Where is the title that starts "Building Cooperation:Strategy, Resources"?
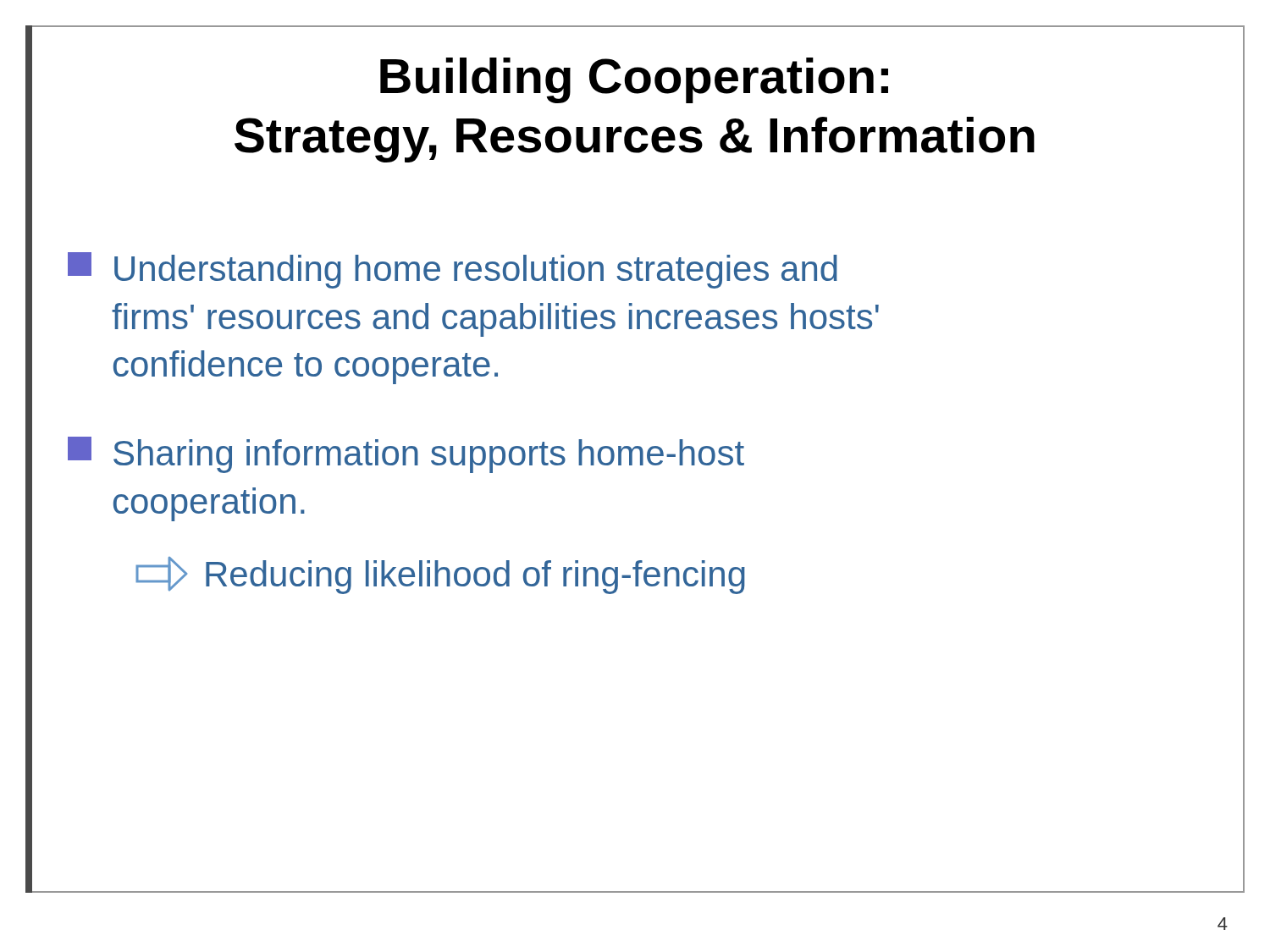Viewport: 1270px width, 952px height. (x=635, y=105)
